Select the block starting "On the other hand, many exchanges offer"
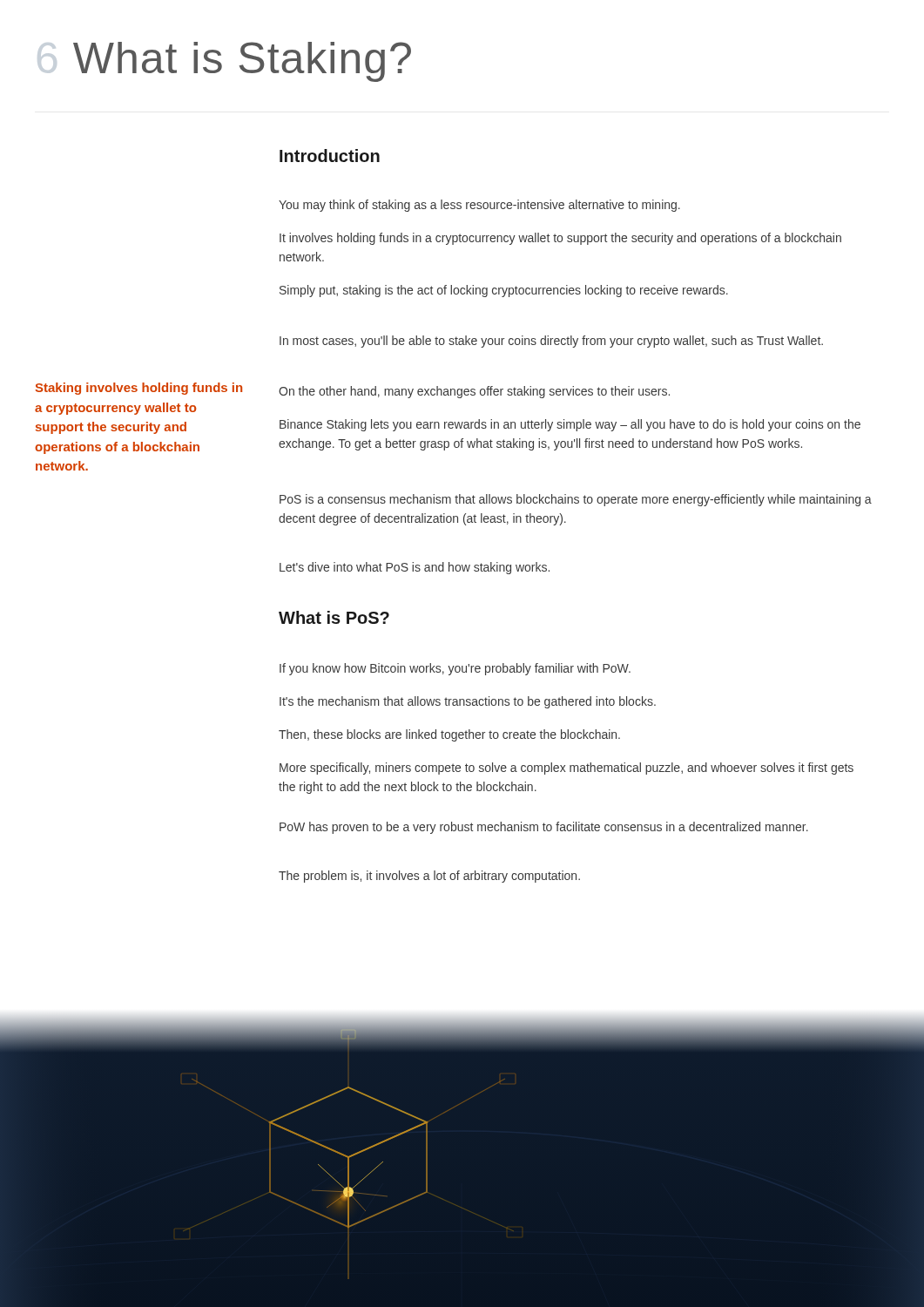The width and height of the screenshot is (924, 1307). 575,391
